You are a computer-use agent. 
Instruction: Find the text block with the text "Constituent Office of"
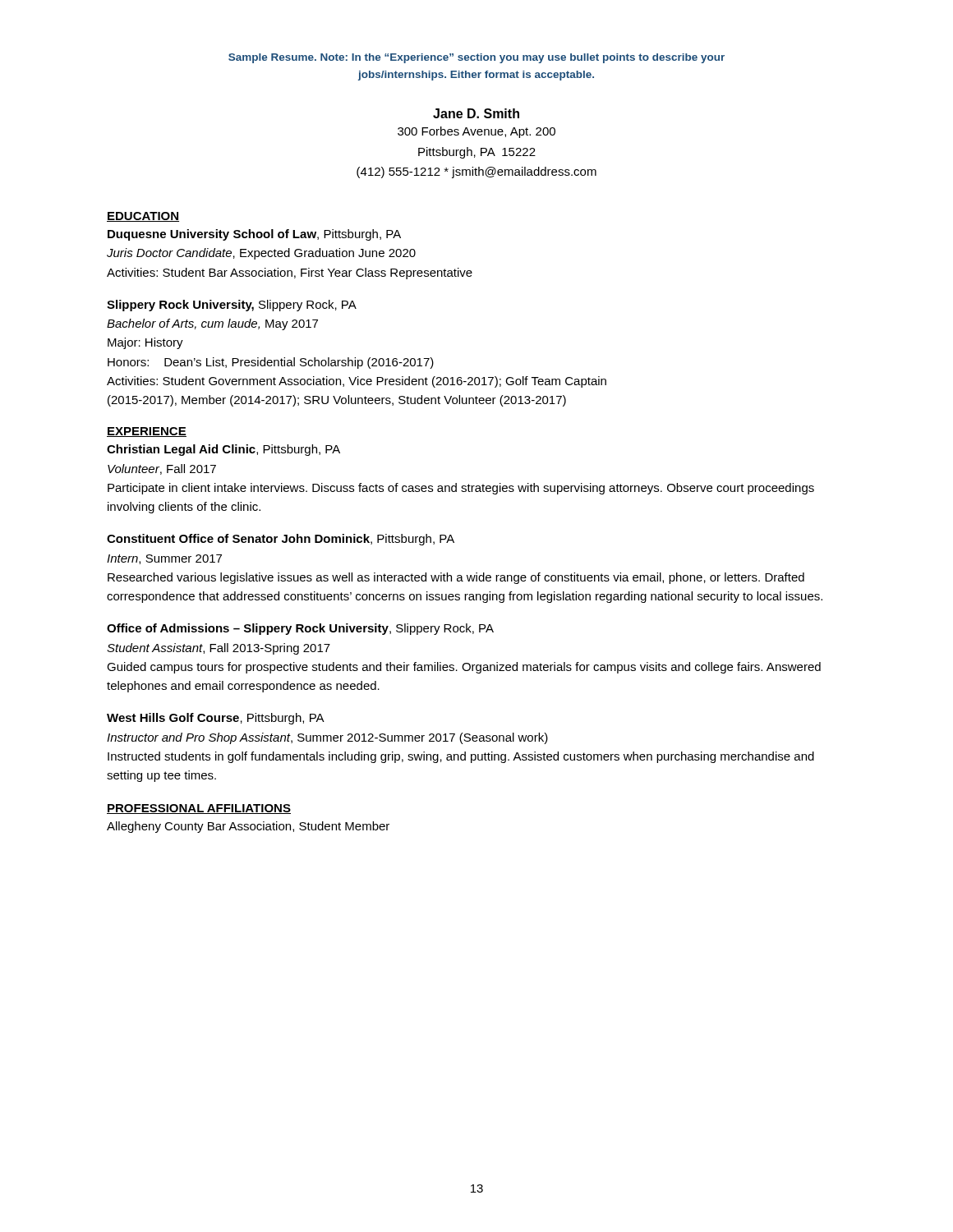pyautogui.click(x=465, y=567)
